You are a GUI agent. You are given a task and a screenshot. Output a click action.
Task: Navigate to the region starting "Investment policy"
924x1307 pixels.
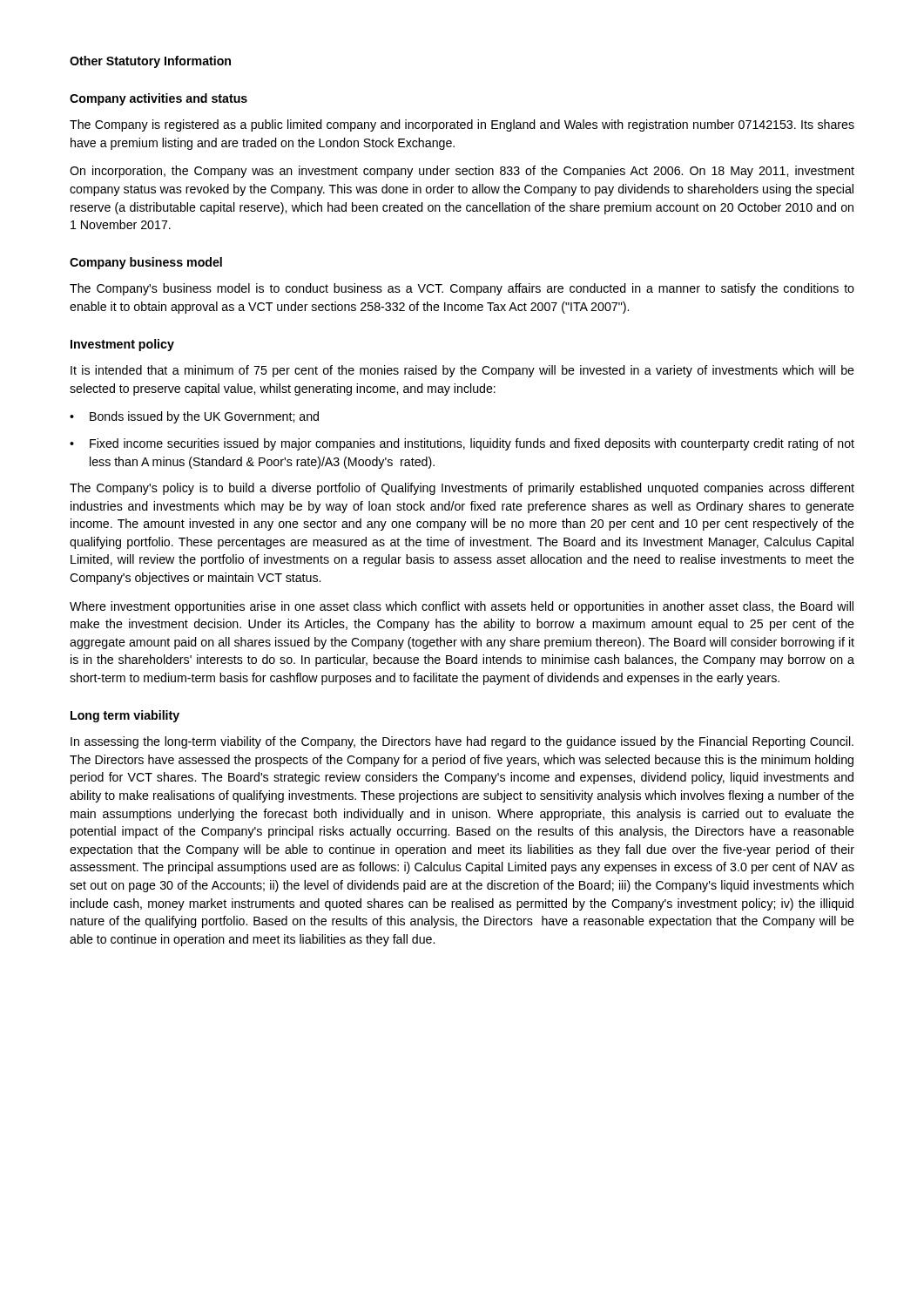point(122,344)
